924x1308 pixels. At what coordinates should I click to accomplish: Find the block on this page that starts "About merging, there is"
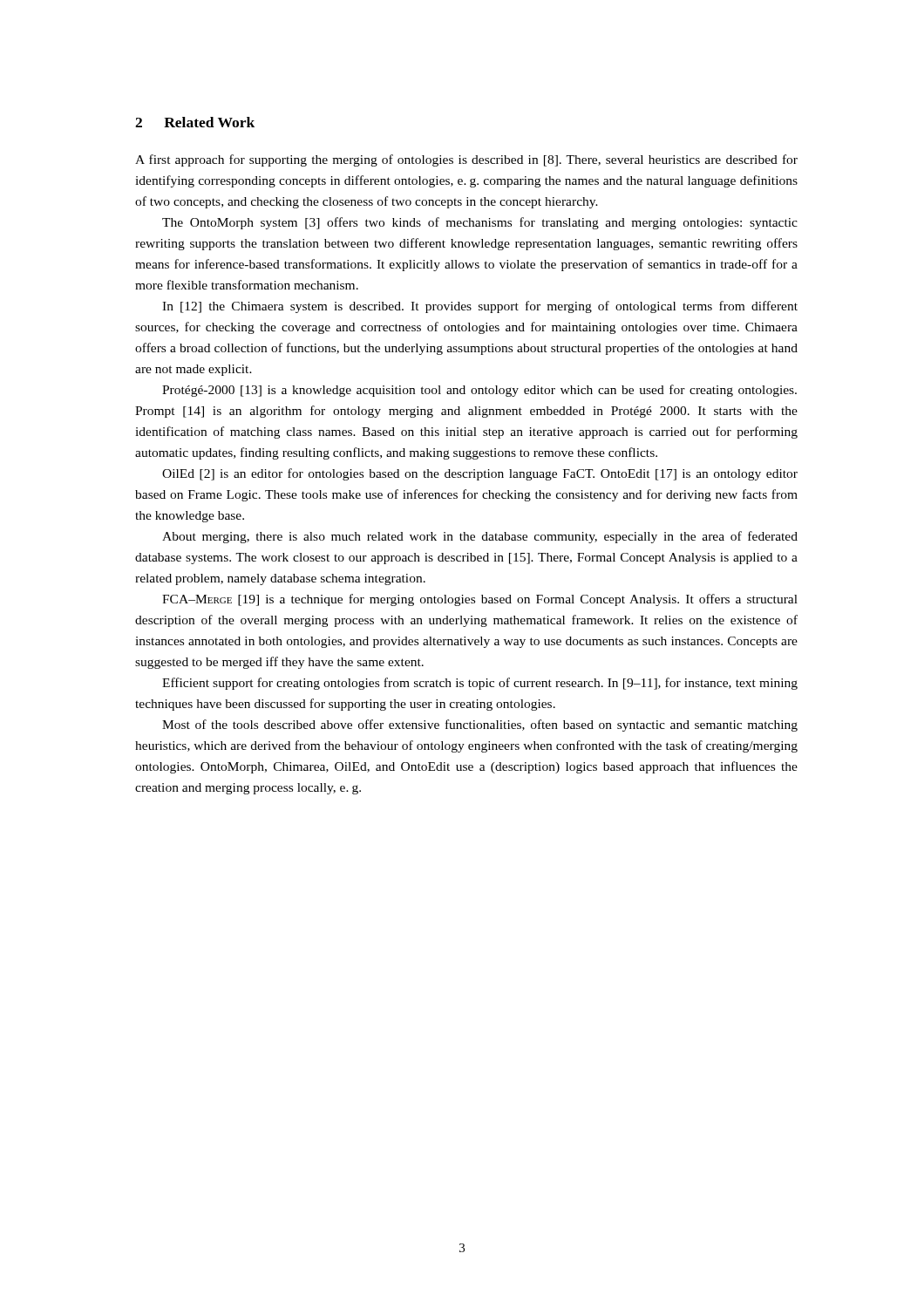pyautogui.click(x=466, y=557)
